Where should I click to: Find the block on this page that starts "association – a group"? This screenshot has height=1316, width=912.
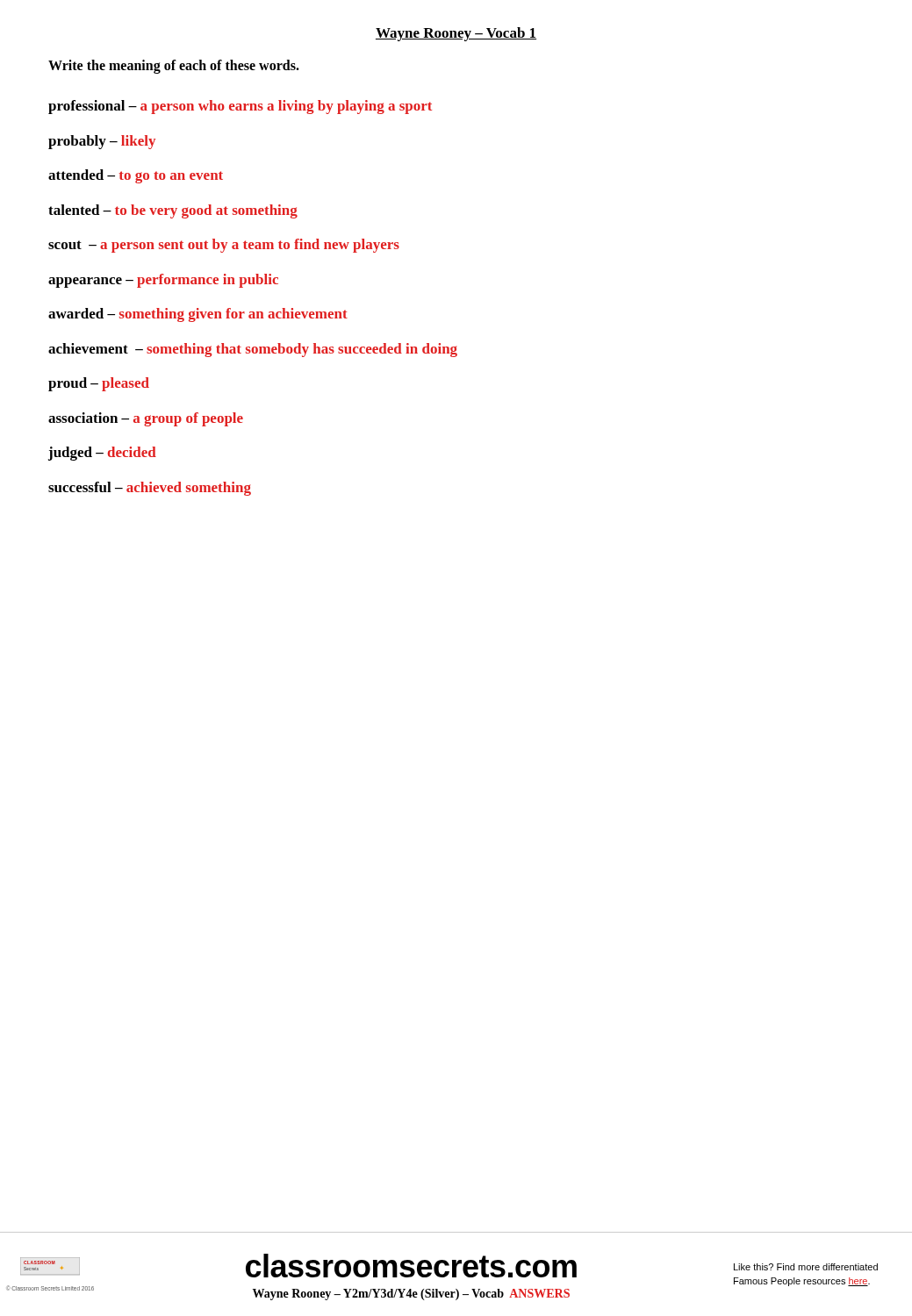[146, 418]
